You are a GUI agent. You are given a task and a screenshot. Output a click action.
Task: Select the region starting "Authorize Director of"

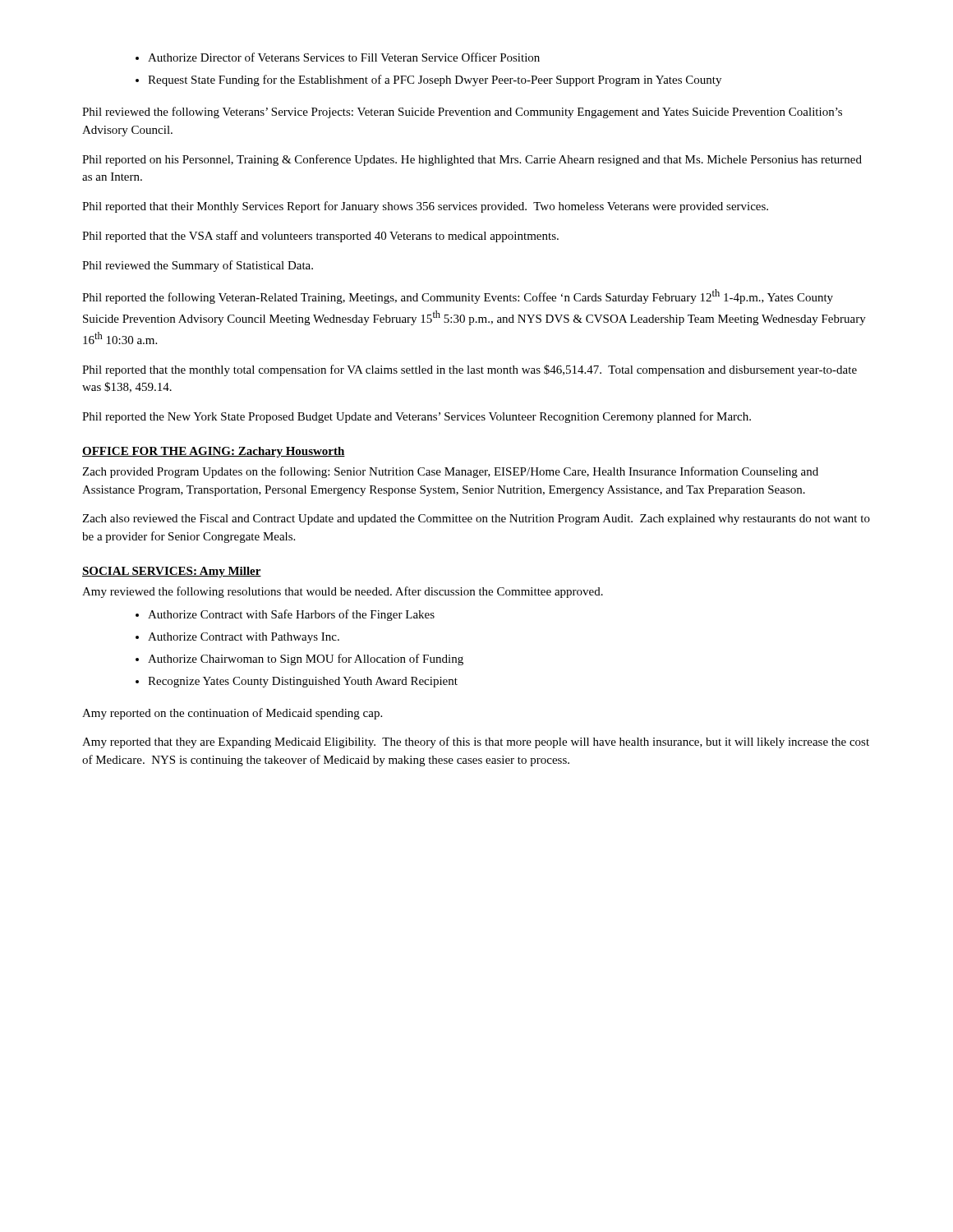[501, 58]
